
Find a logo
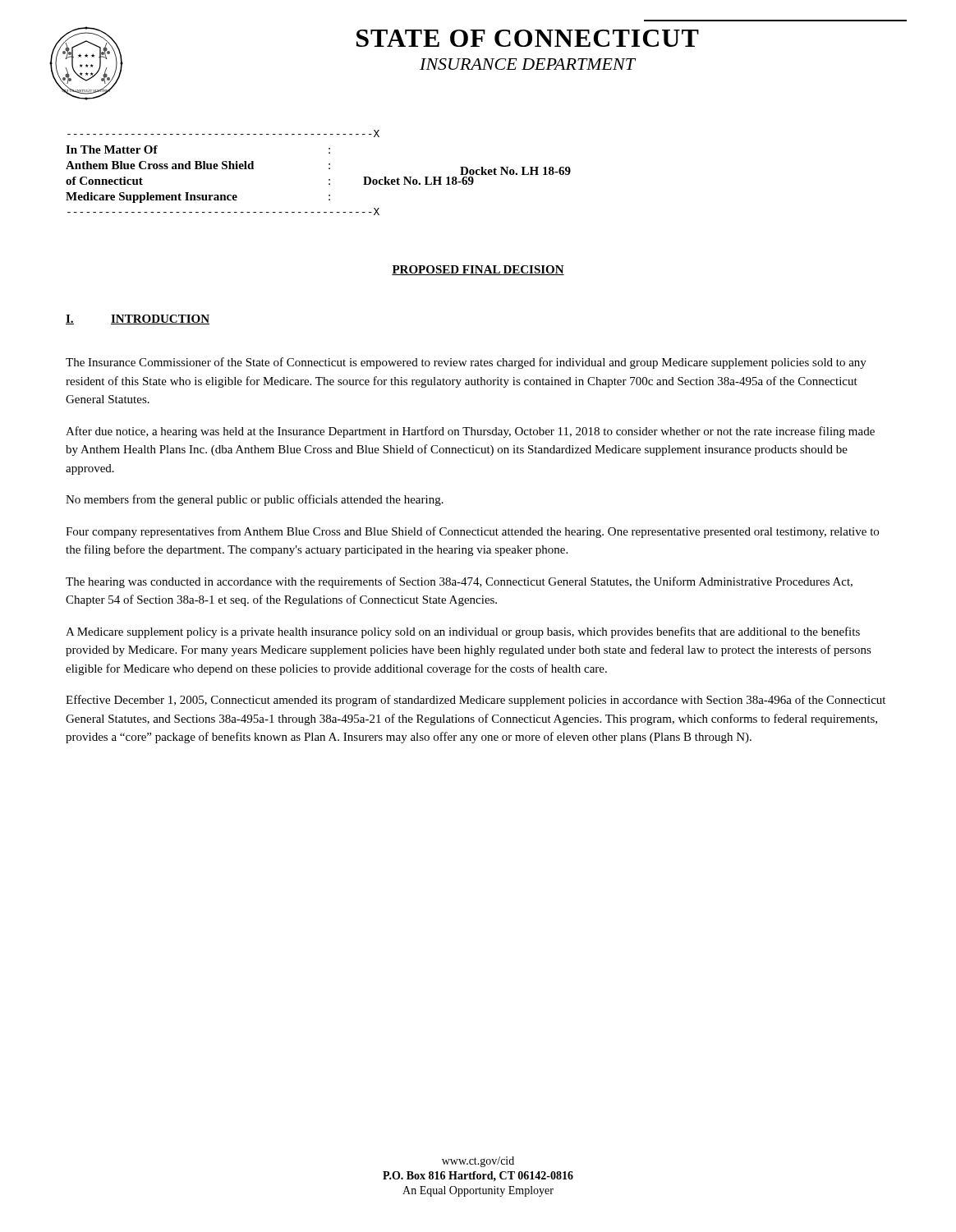coord(86,63)
